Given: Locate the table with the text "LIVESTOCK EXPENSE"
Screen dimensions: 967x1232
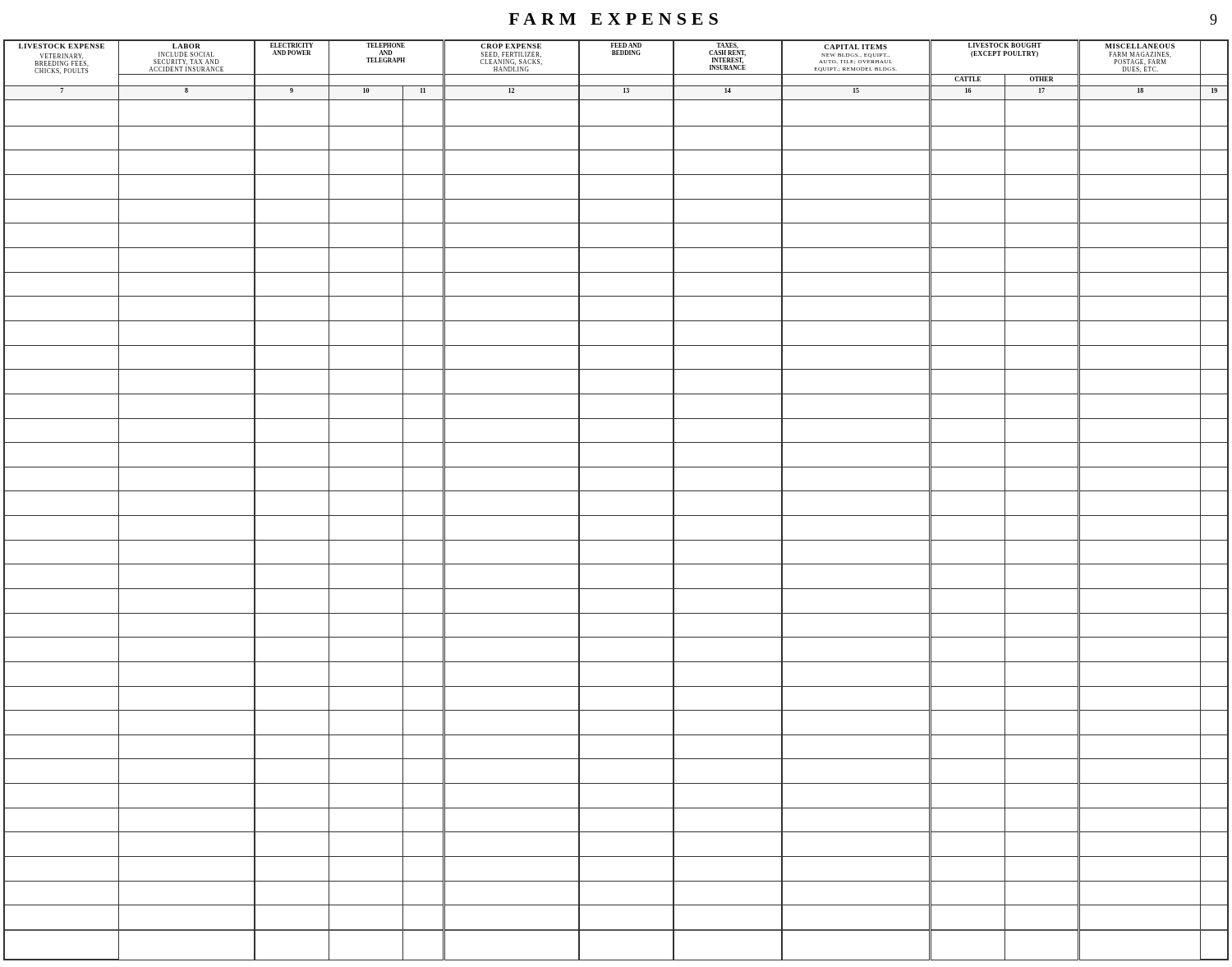Looking at the screenshot, I should tap(616, 500).
